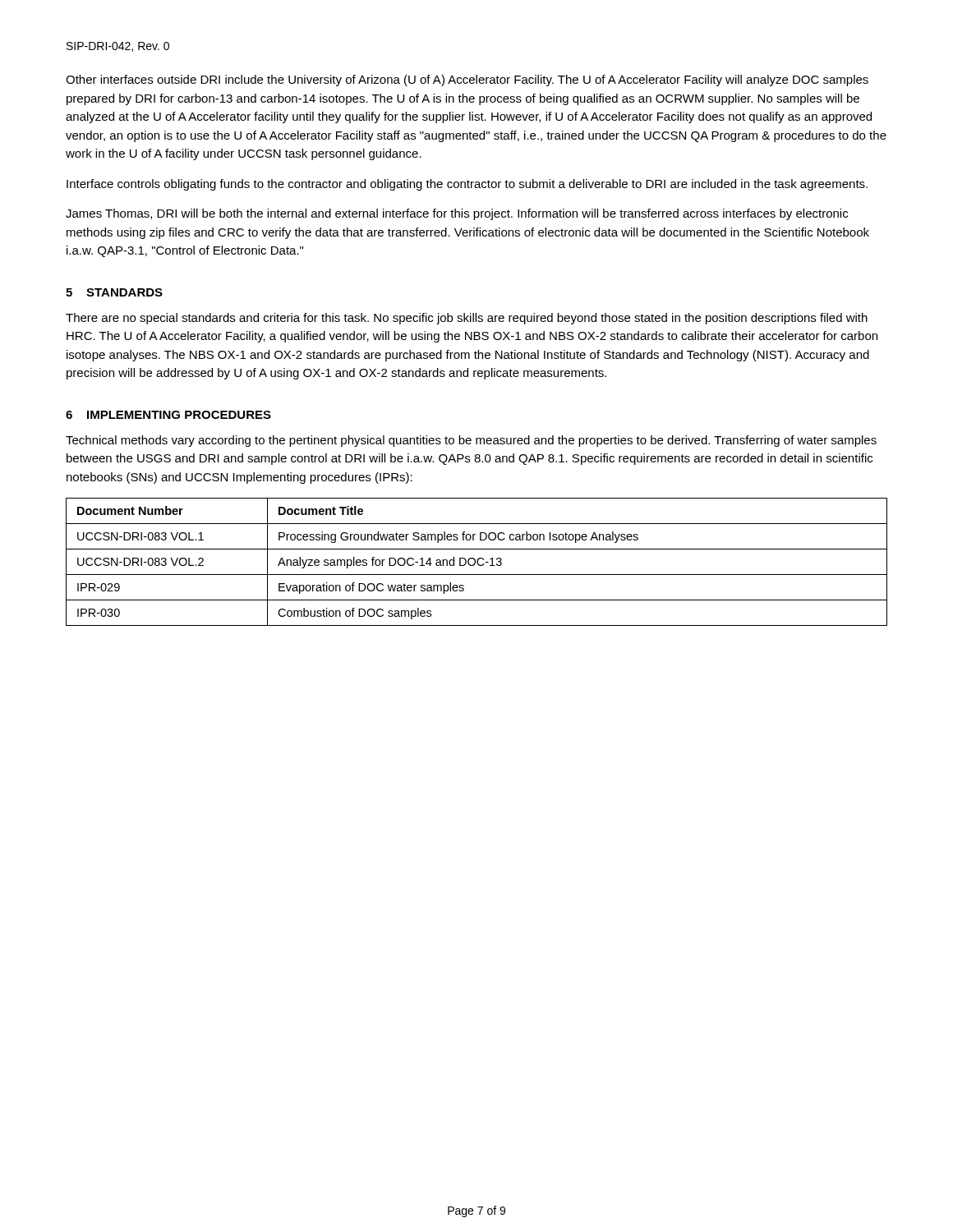This screenshot has width=953, height=1232.
Task: Select the section header containing "5 STANDARDS"
Action: [x=114, y=292]
